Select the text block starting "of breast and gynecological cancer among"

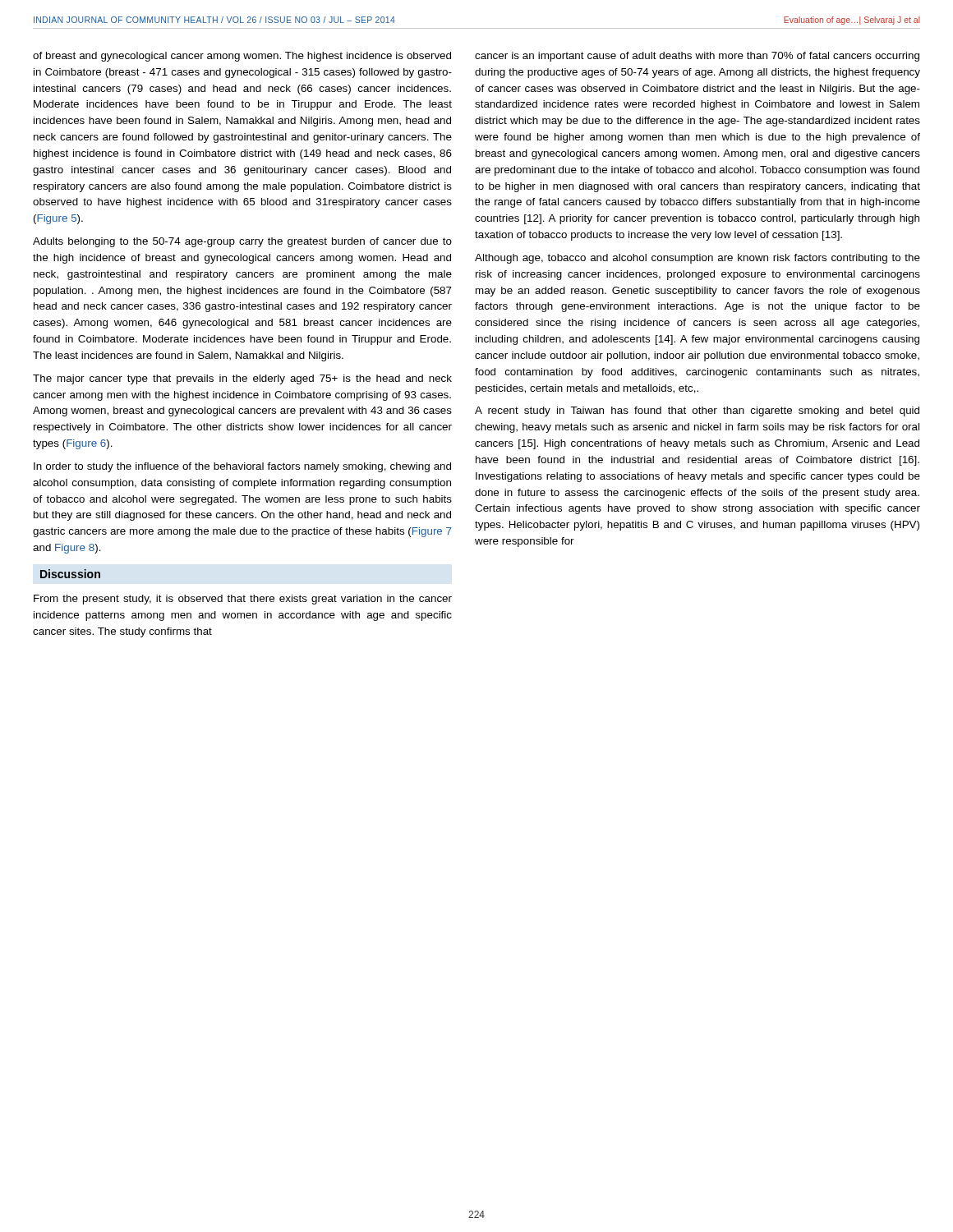[242, 137]
